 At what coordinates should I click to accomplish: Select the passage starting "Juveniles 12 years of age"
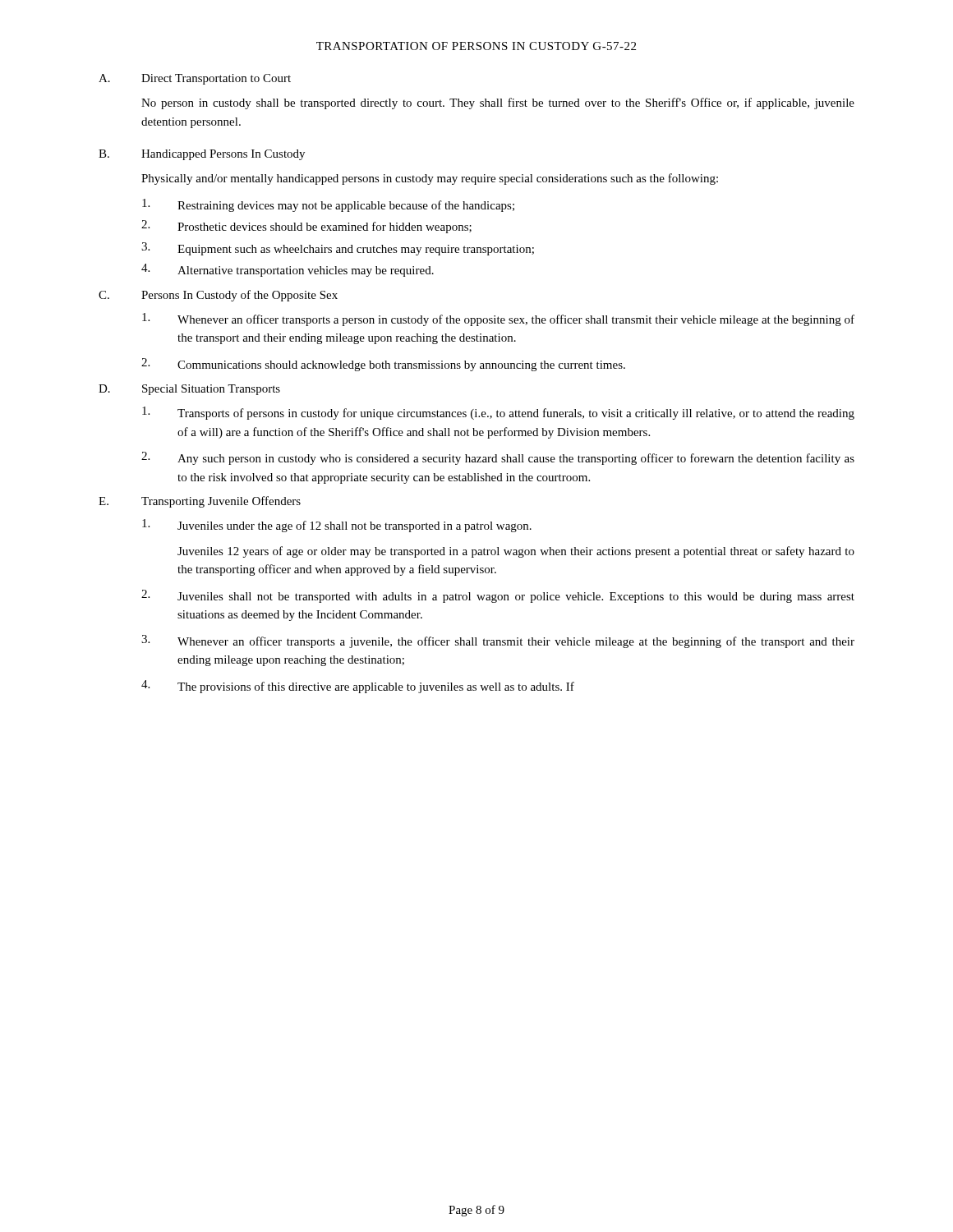pyautogui.click(x=516, y=560)
